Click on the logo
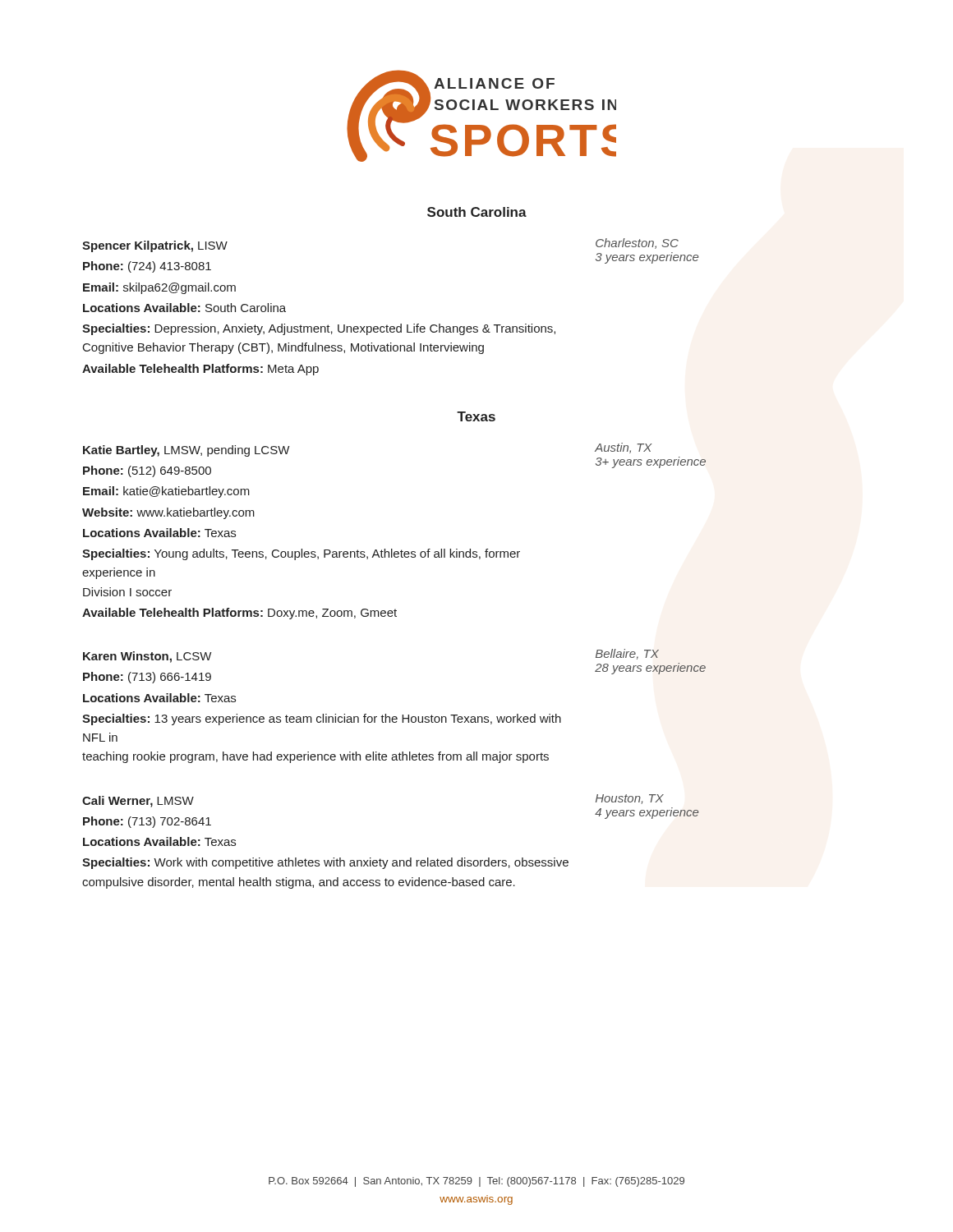Viewport: 953px width, 1232px height. tap(476, 112)
